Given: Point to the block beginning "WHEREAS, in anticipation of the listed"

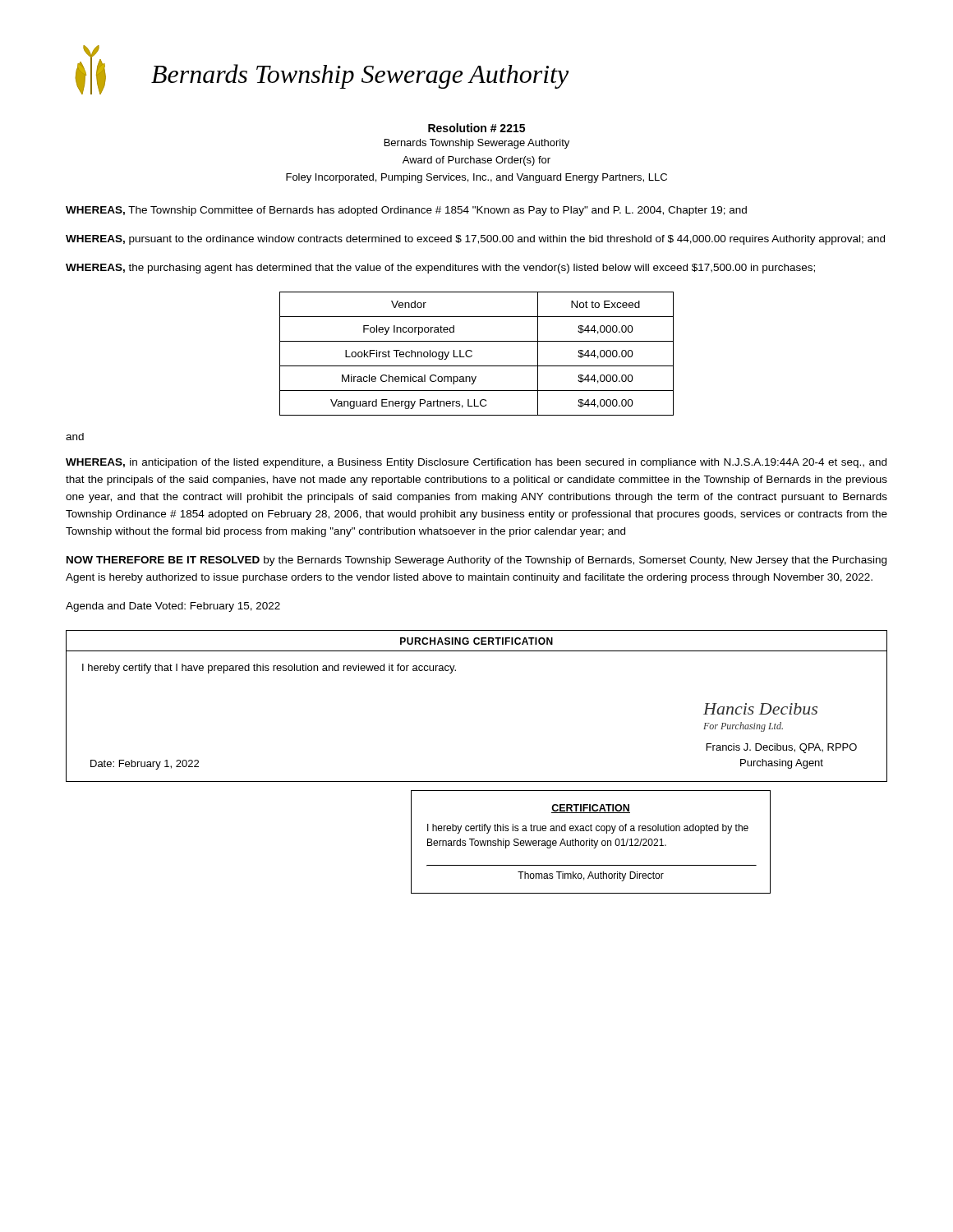Looking at the screenshot, I should click(476, 496).
